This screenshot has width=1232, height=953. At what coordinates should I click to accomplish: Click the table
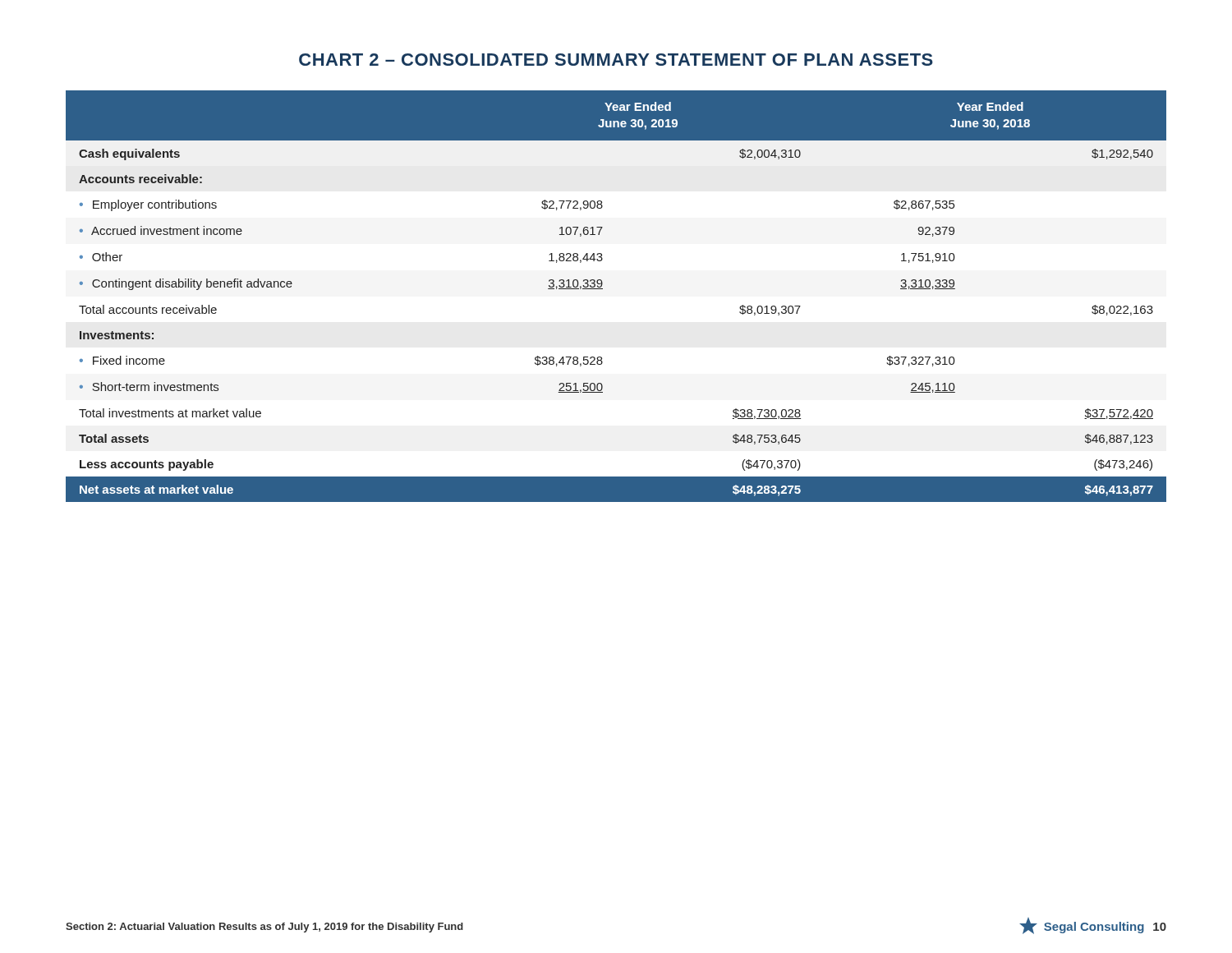[x=616, y=296]
